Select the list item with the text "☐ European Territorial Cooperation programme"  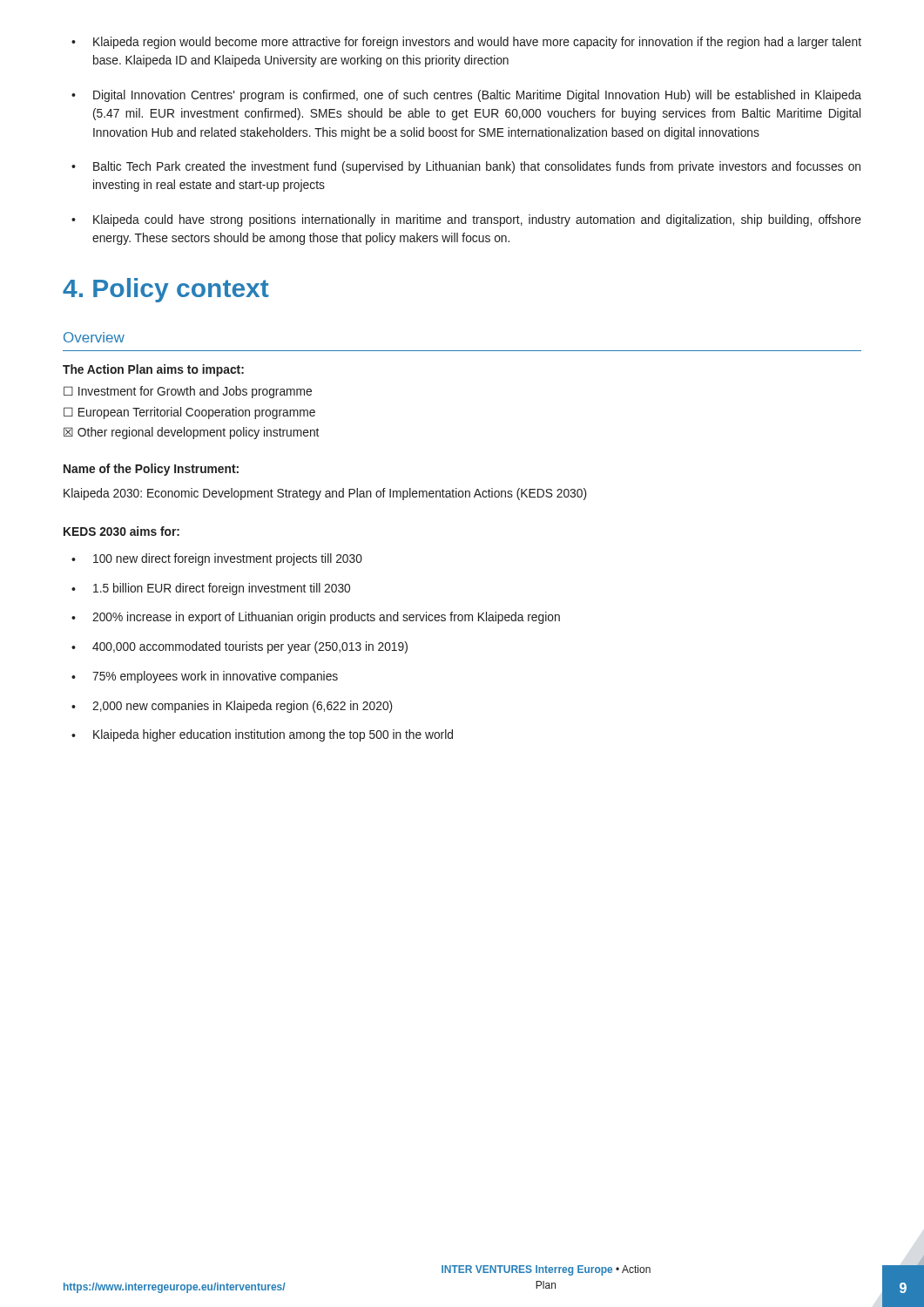coord(189,413)
